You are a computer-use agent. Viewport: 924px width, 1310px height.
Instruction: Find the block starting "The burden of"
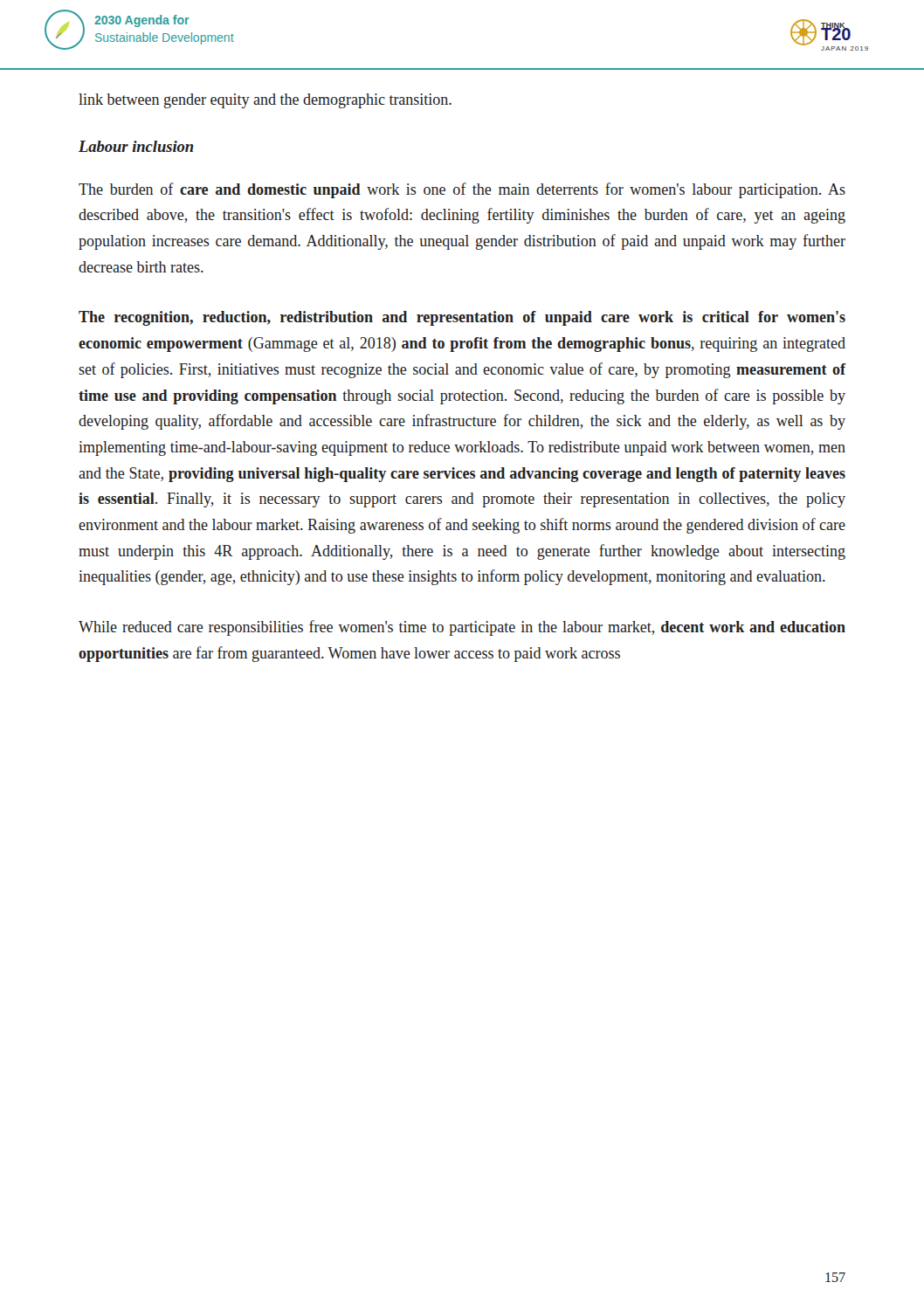pyautogui.click(x=462, y=228)
